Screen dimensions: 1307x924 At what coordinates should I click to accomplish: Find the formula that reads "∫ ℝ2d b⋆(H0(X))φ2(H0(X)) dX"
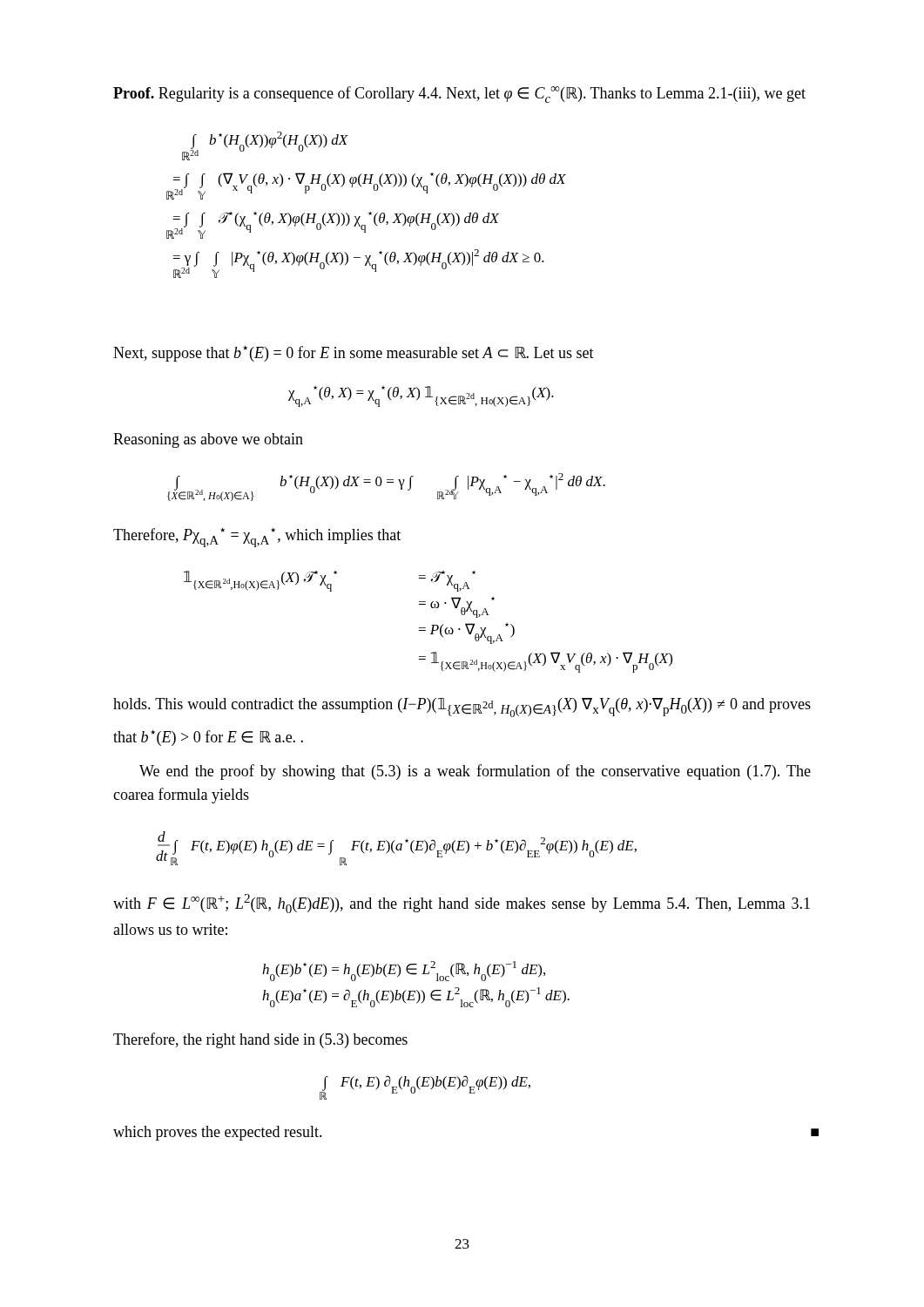(488, 219)
